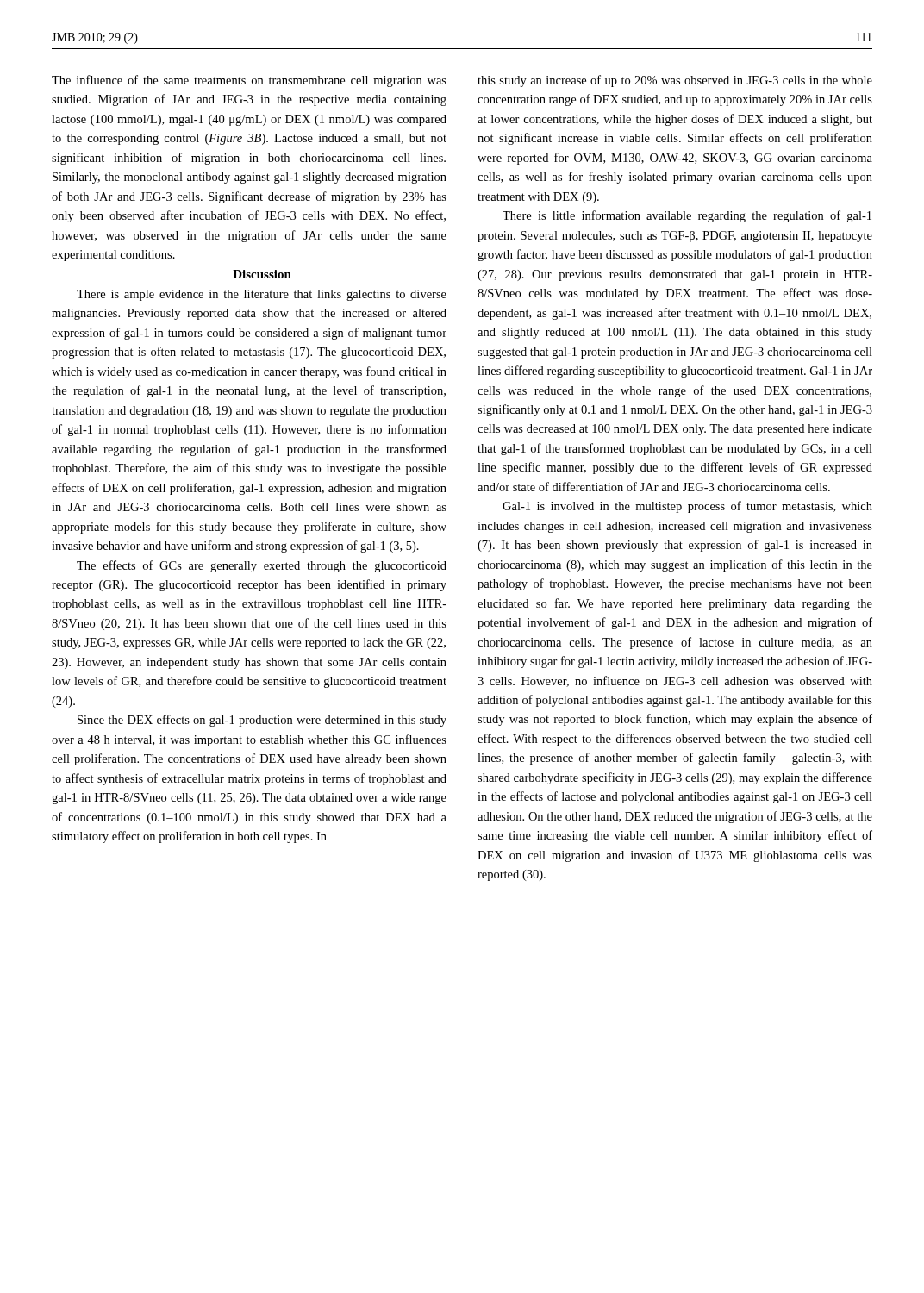Click on the passage starting "The influence of the same treatments on transmembrane"
The width and height of the screenshot is (924, 1293).
[249, 168]
